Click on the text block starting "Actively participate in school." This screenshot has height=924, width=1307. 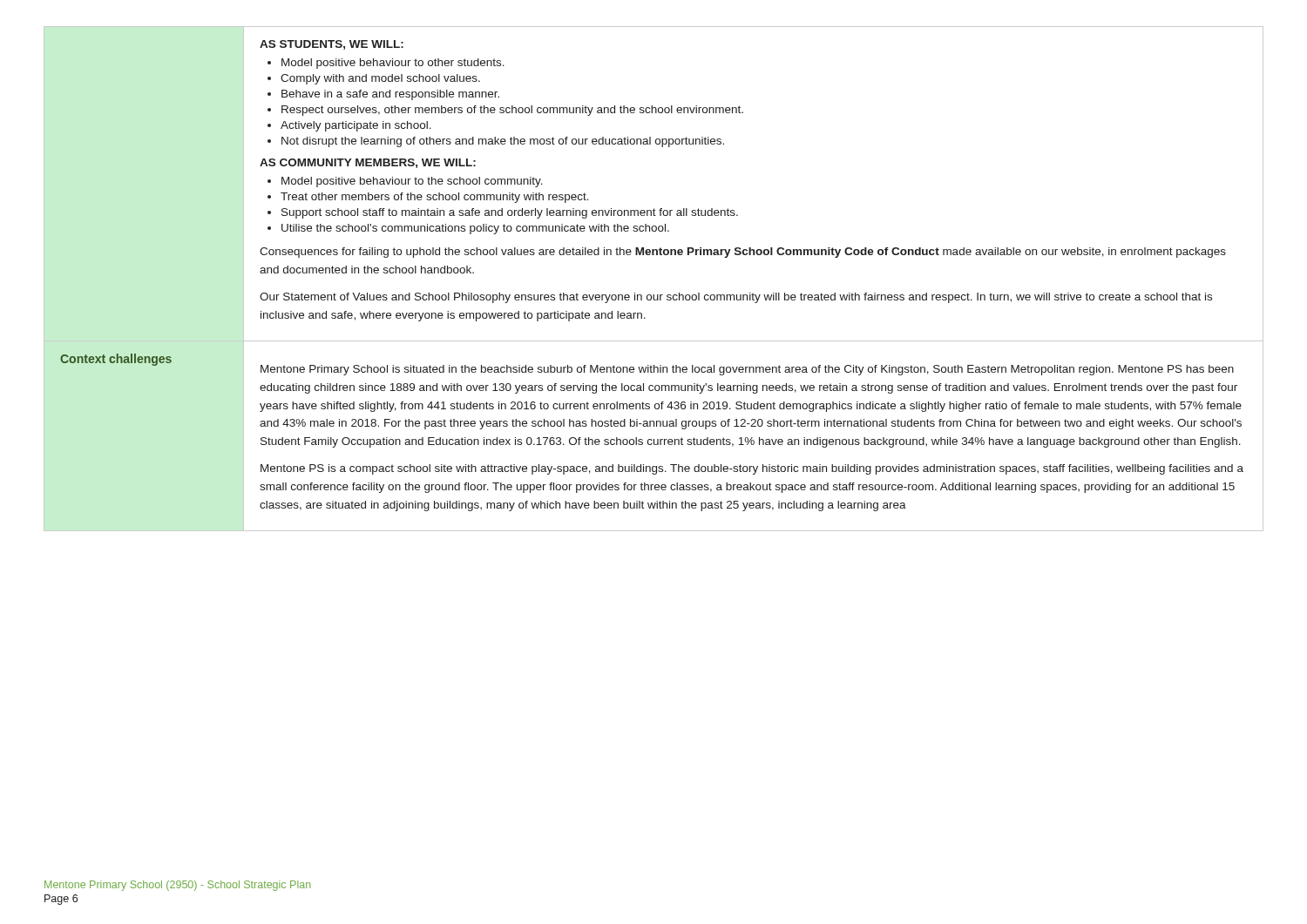click(356, 125)
